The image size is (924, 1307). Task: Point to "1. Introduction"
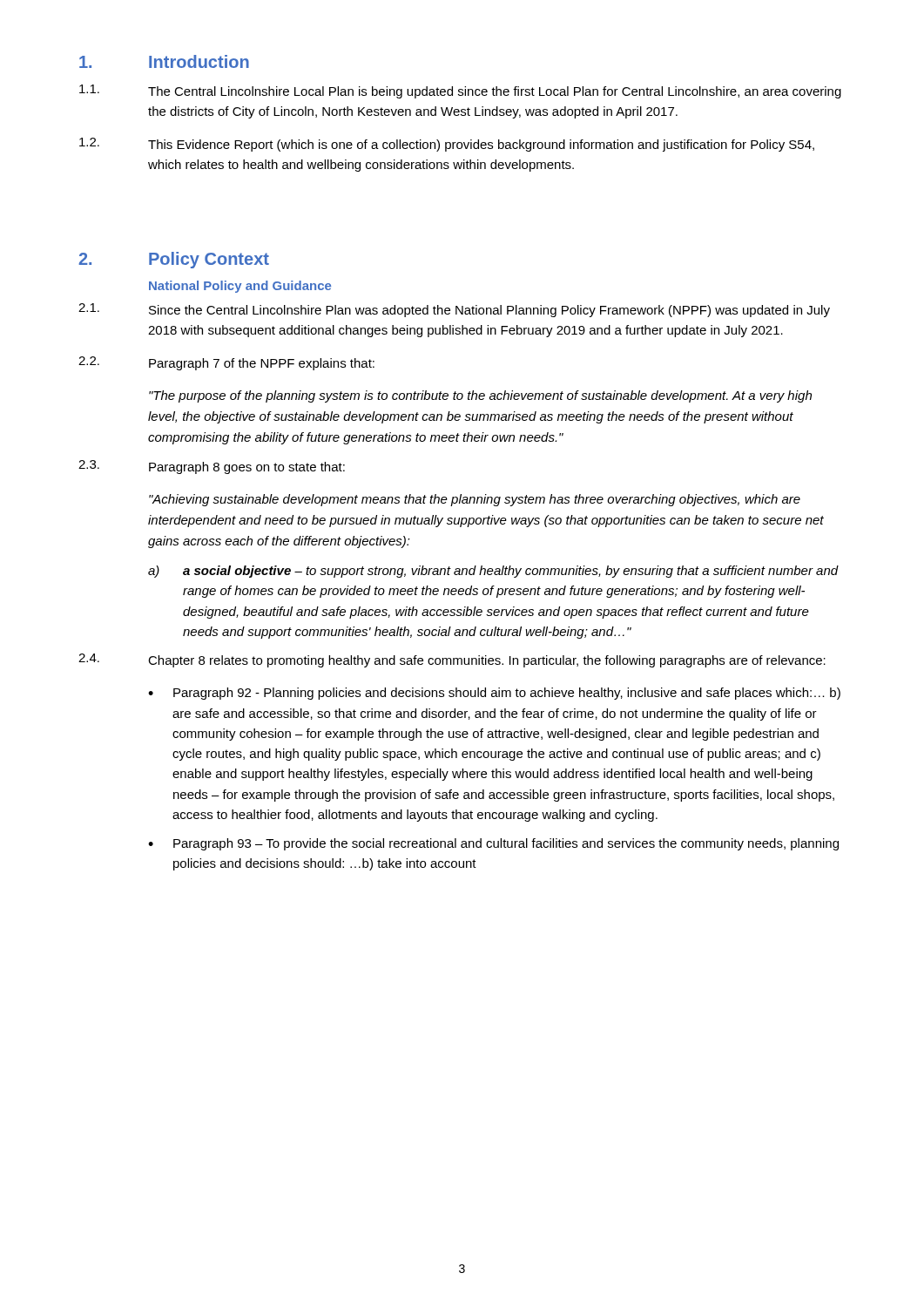[164, 62]
